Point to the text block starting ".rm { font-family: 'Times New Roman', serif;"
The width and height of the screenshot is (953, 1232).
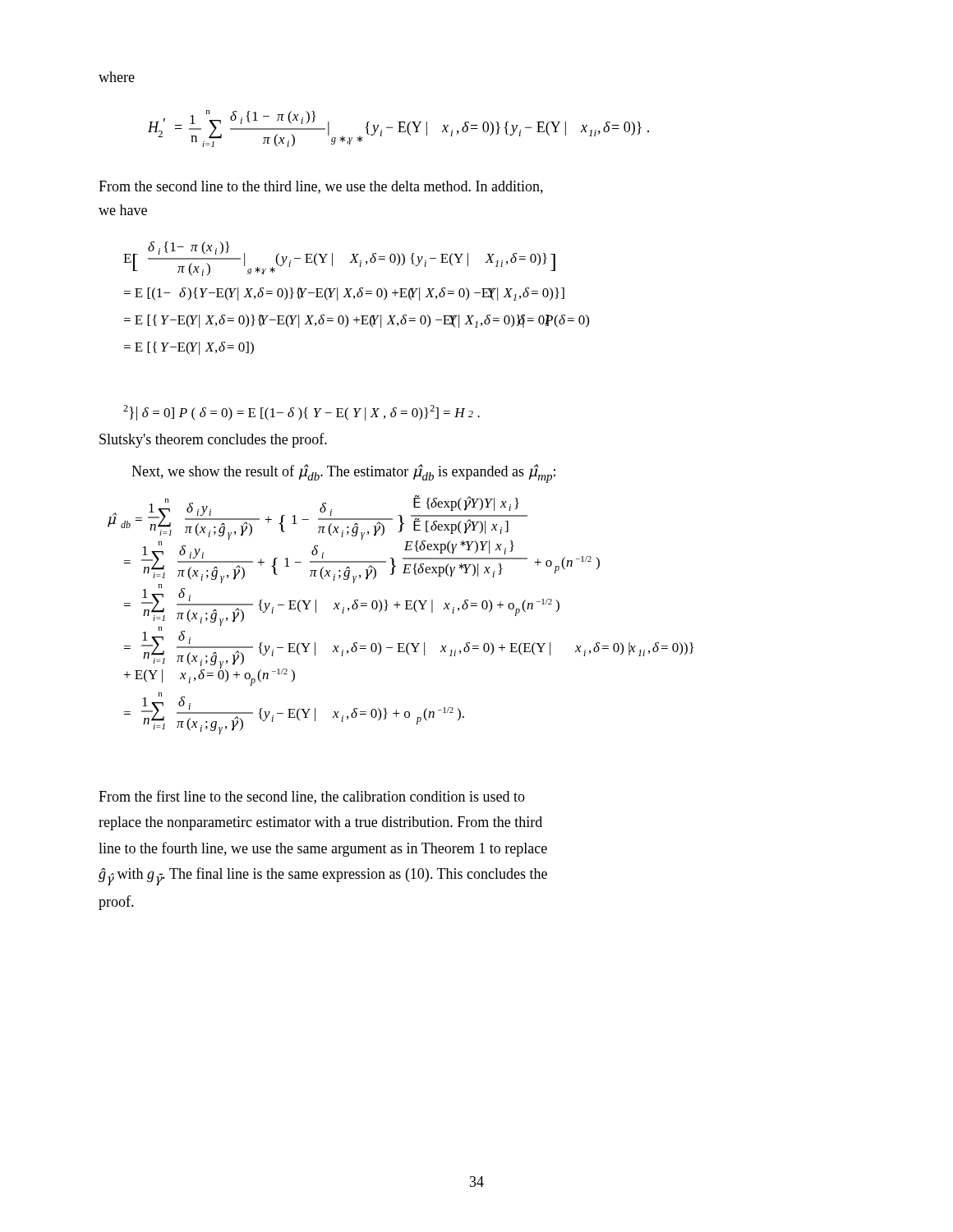(x=489, y=326)
